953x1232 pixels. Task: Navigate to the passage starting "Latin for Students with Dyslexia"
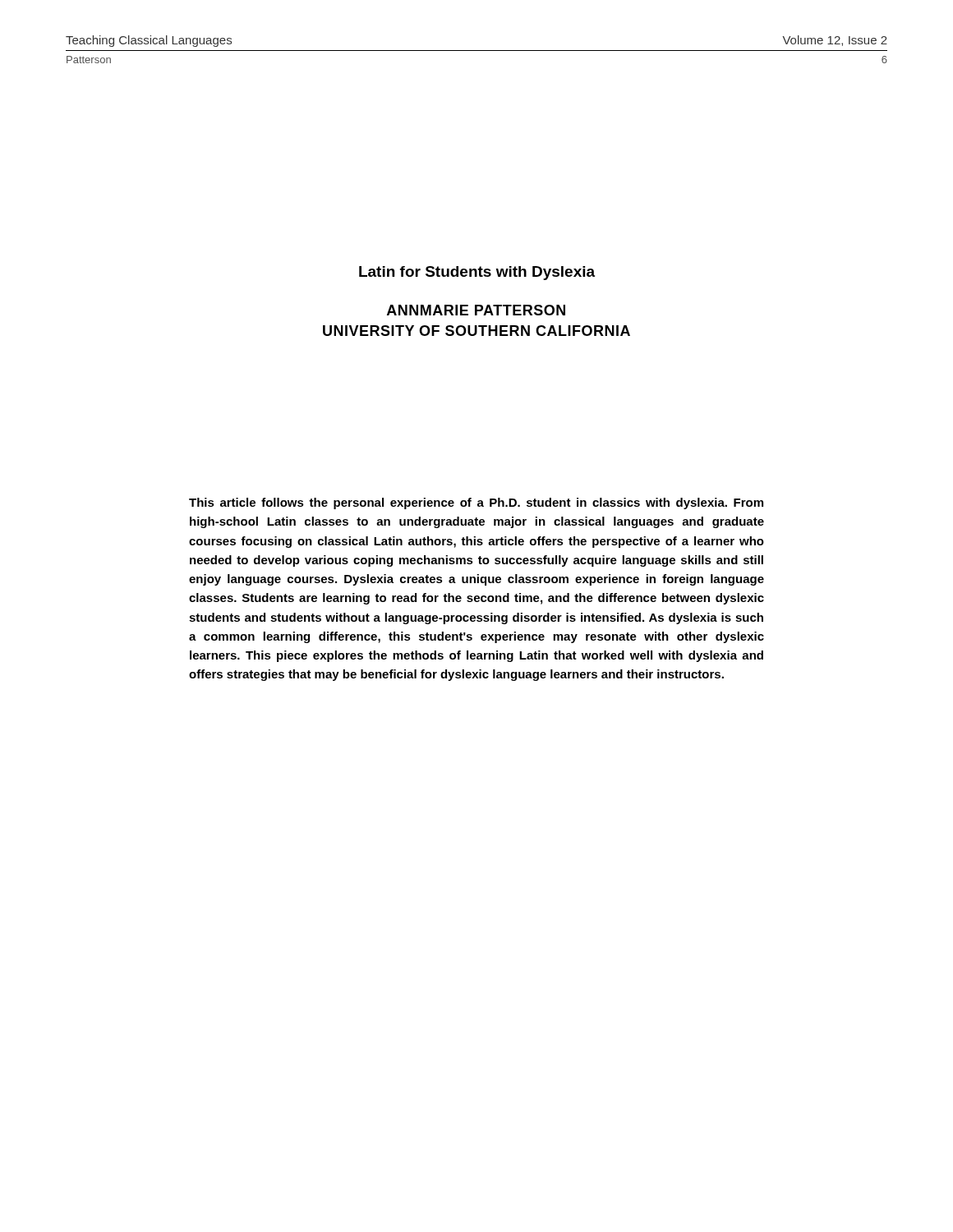click(476, 271)
